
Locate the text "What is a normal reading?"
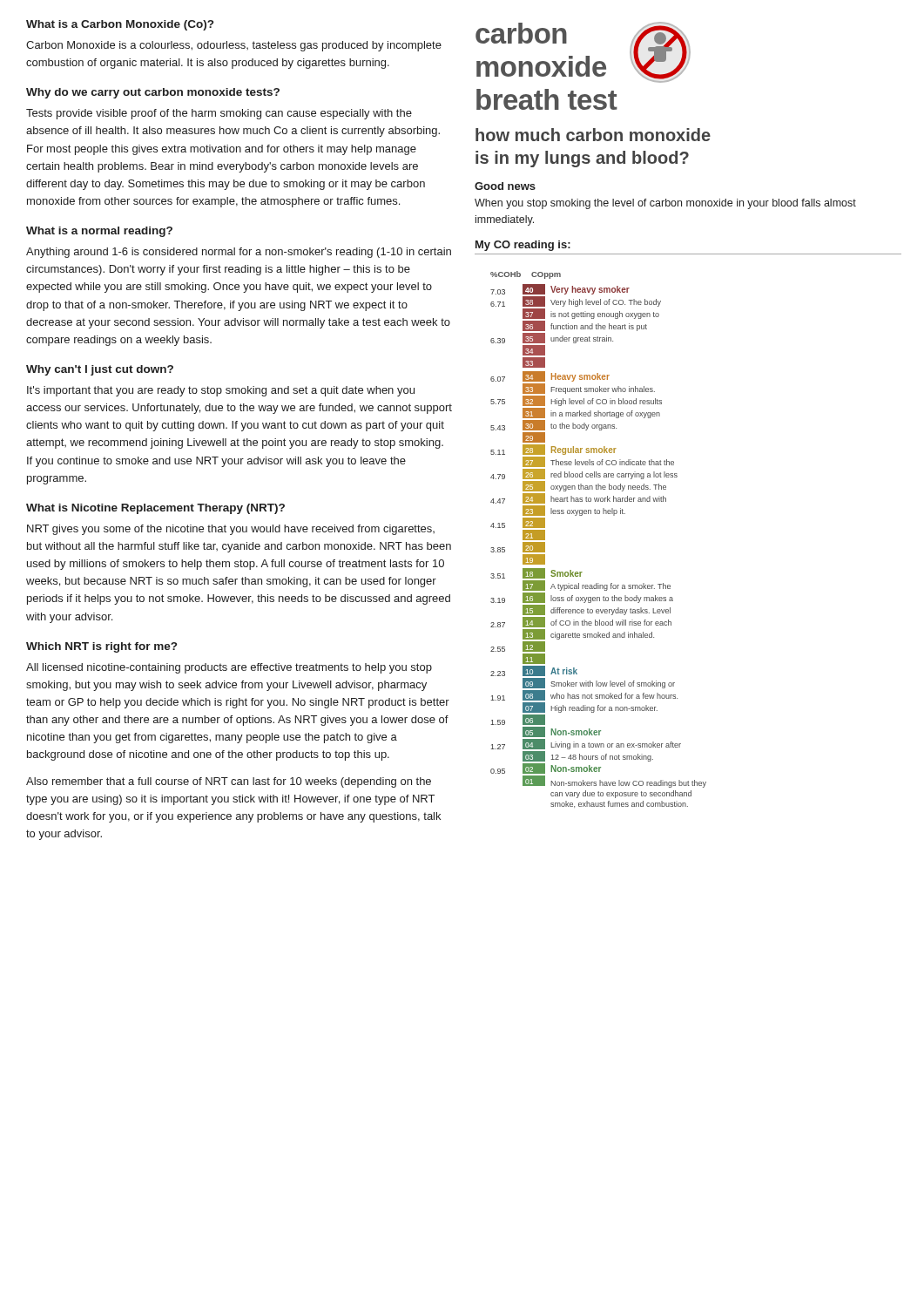[x=100, y=231]
